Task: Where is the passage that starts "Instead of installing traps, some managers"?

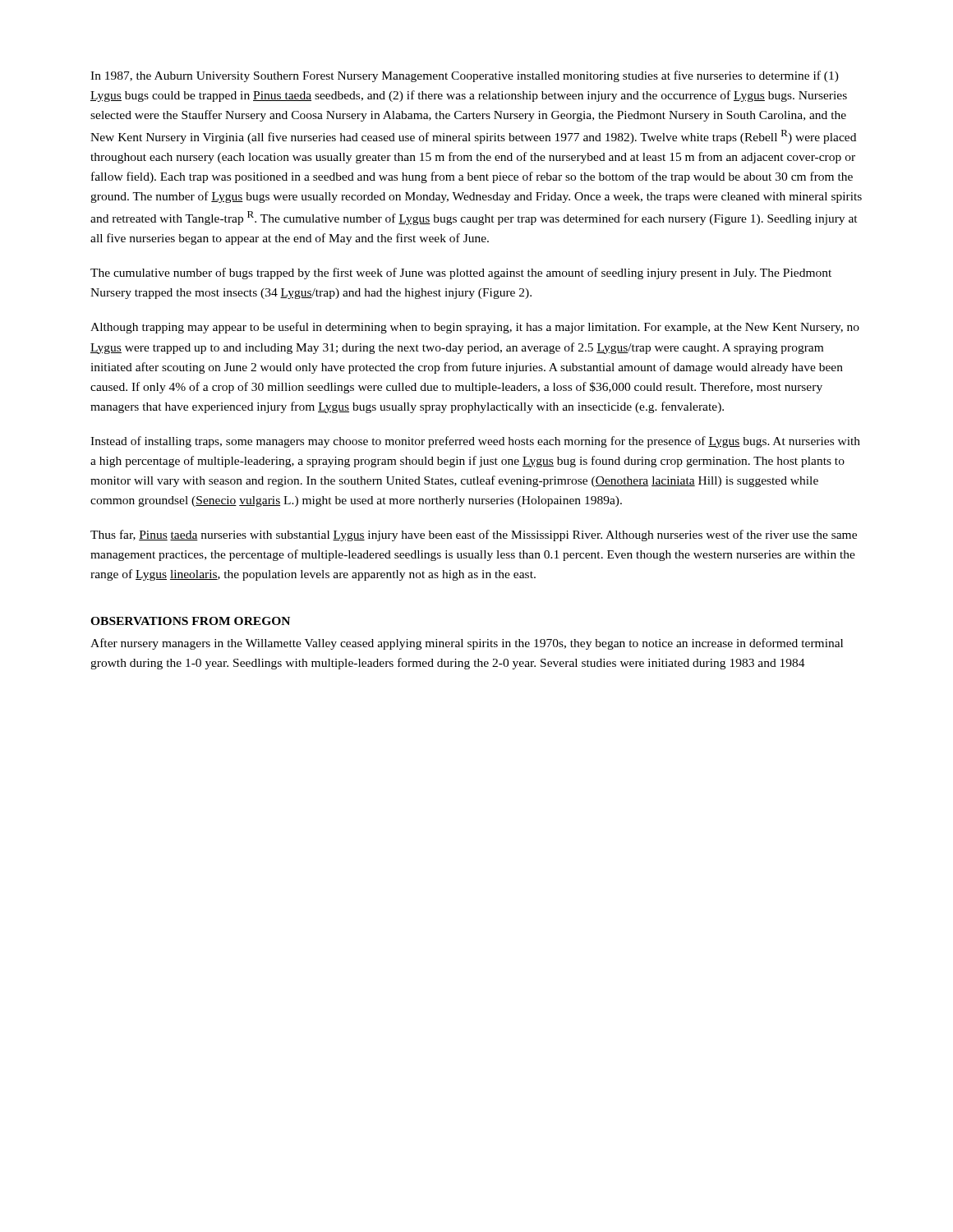Action: [475, 470]
